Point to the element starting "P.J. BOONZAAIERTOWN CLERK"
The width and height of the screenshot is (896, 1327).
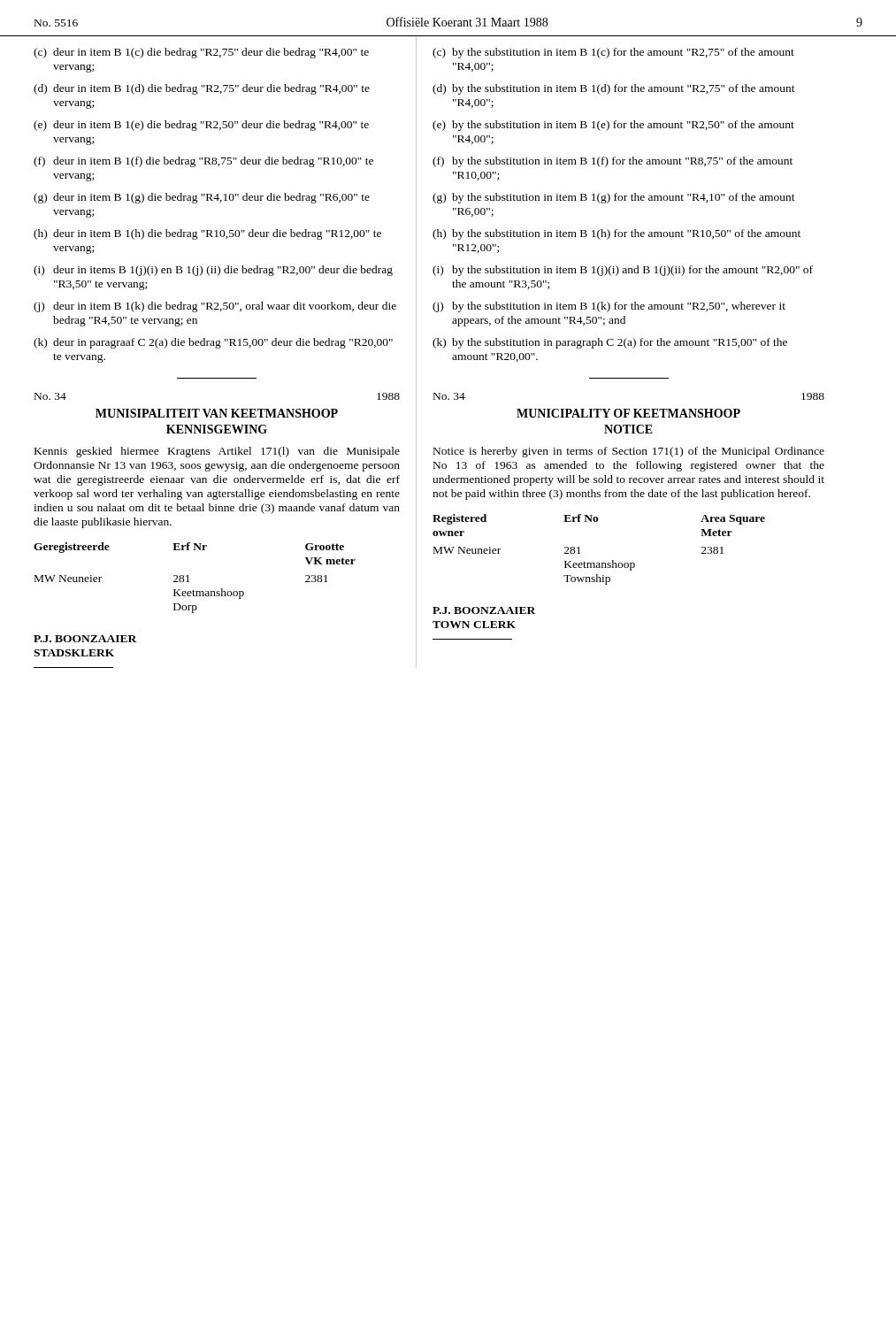tap(484, 617)
